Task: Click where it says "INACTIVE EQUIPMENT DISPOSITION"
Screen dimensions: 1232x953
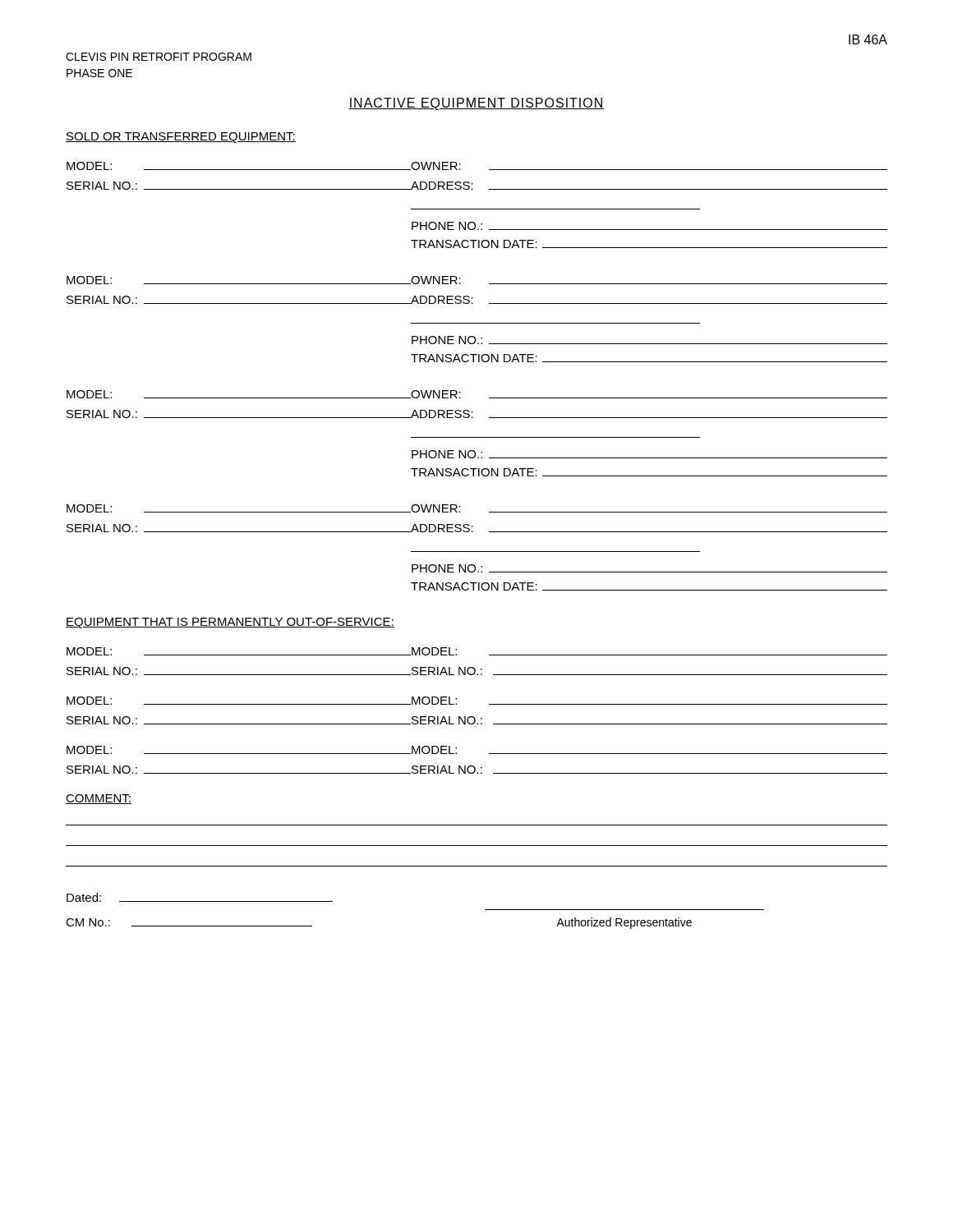Action: [x=476, y=103]
